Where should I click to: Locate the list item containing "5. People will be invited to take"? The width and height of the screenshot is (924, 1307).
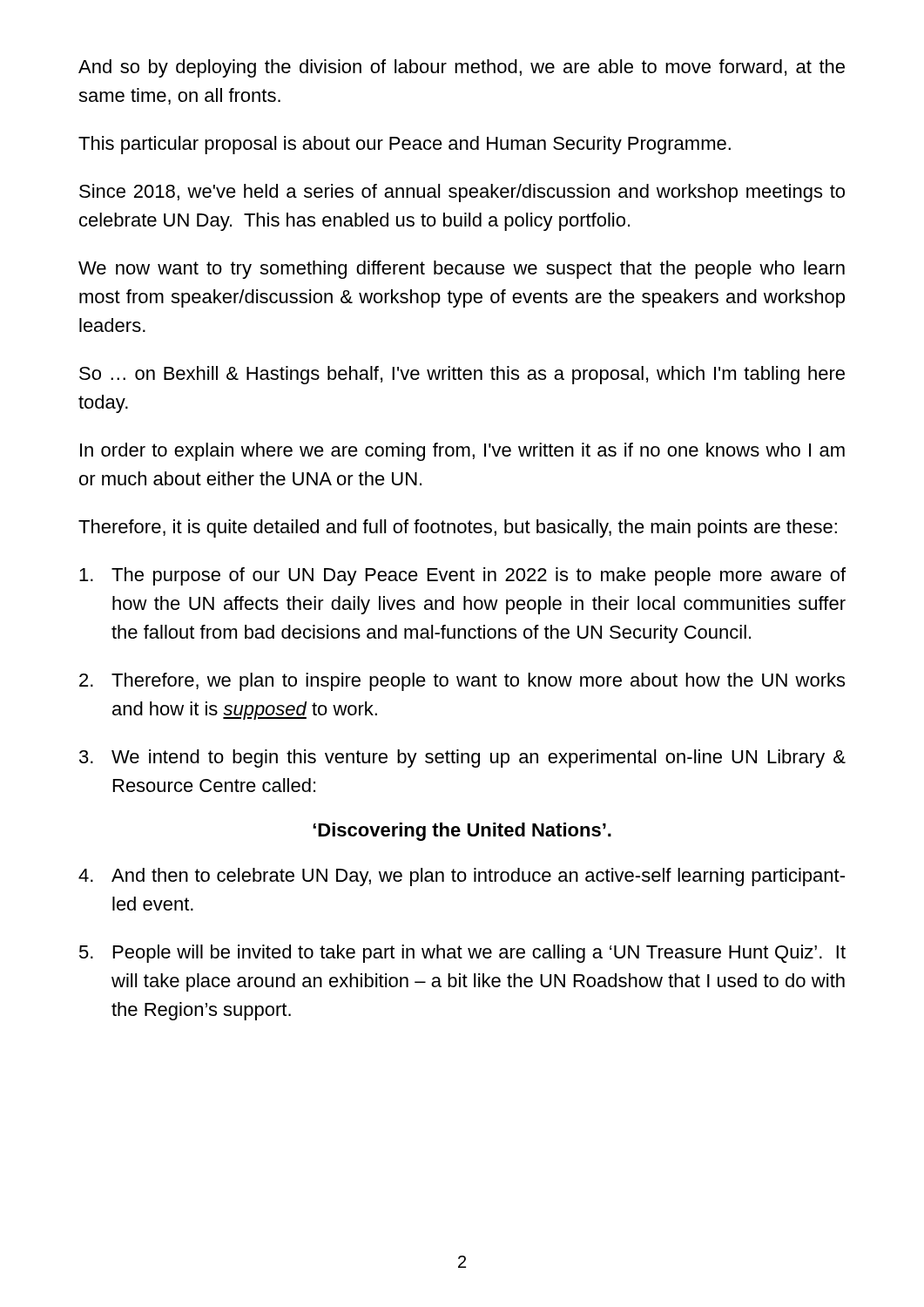point(462,981)
